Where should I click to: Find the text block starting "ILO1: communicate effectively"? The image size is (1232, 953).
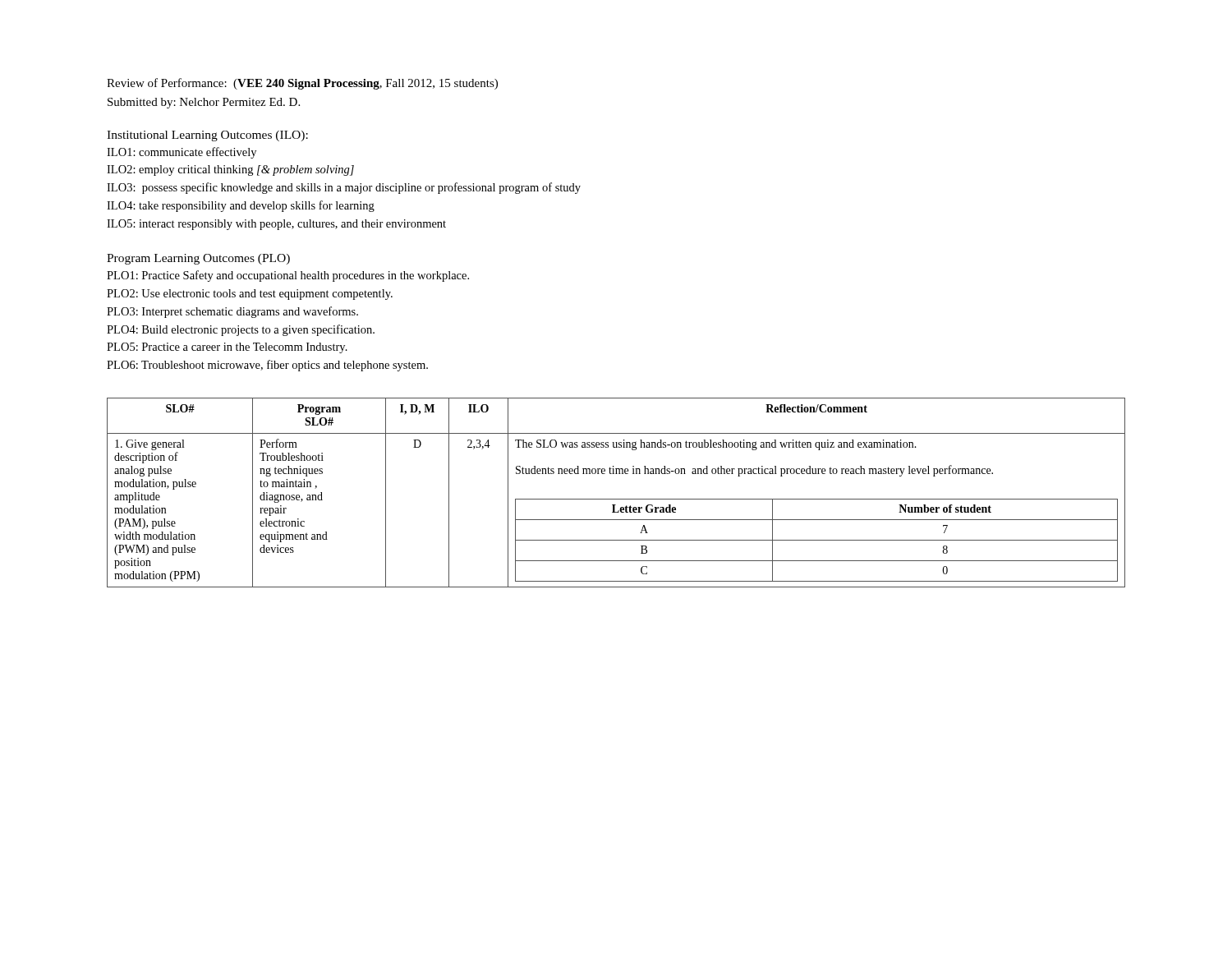pos(182,153)
